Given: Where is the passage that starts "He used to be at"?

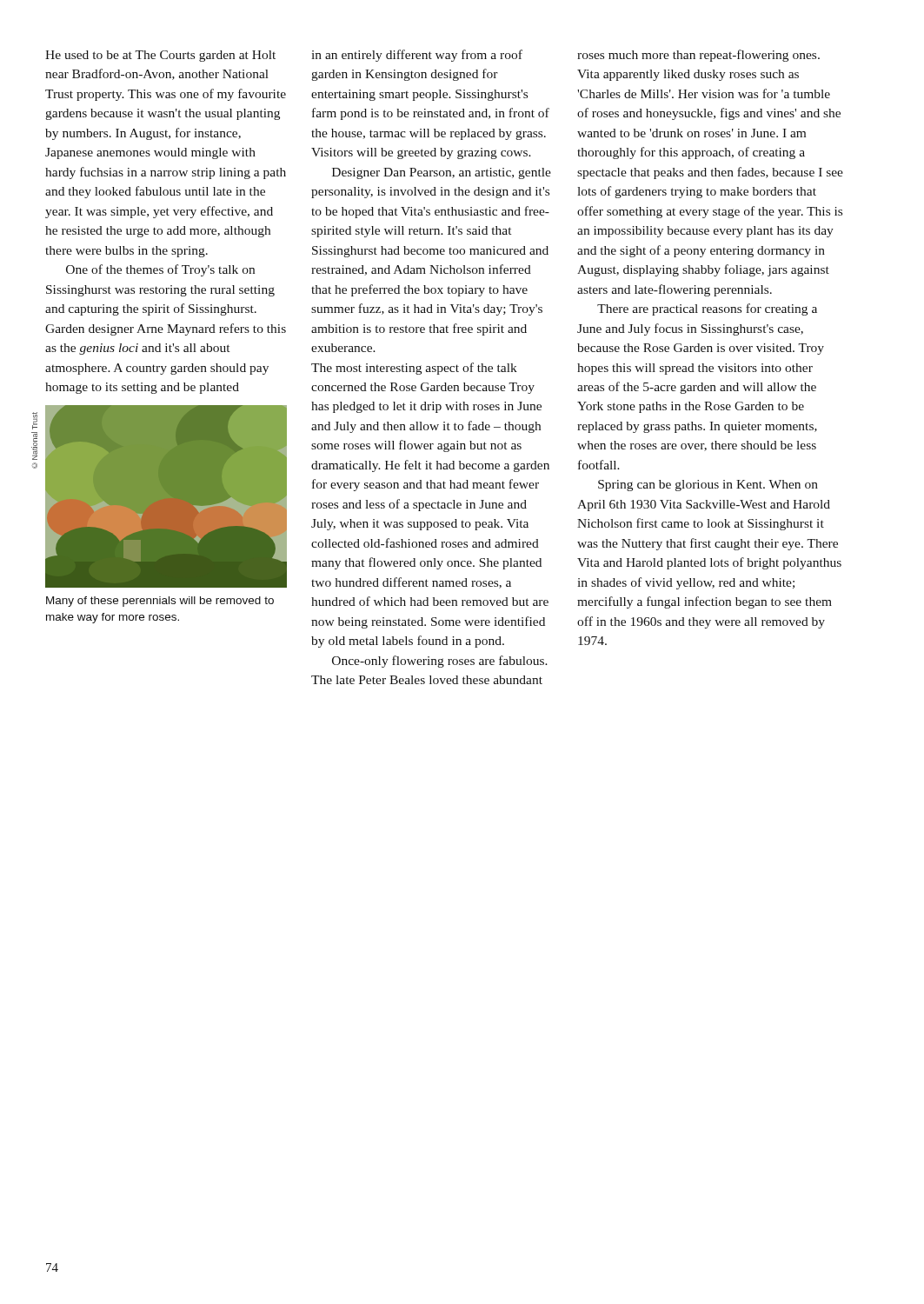Looking at the screenshot, I should (x=166, y=336).
